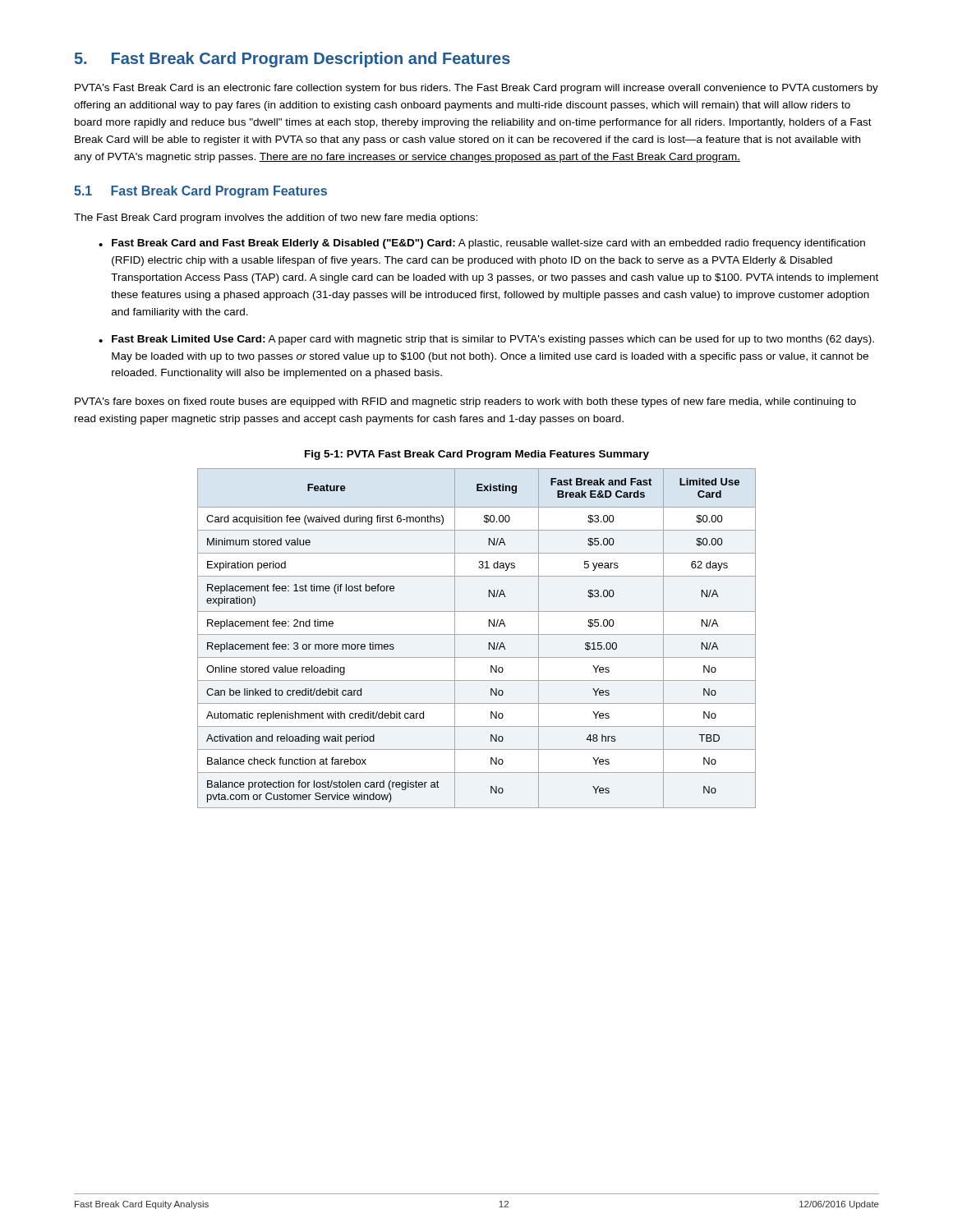Select the section header with the text "5.1 Fast Break Card Program Features"
Viewport: 953px width, 1232px height.
(200, 192)
